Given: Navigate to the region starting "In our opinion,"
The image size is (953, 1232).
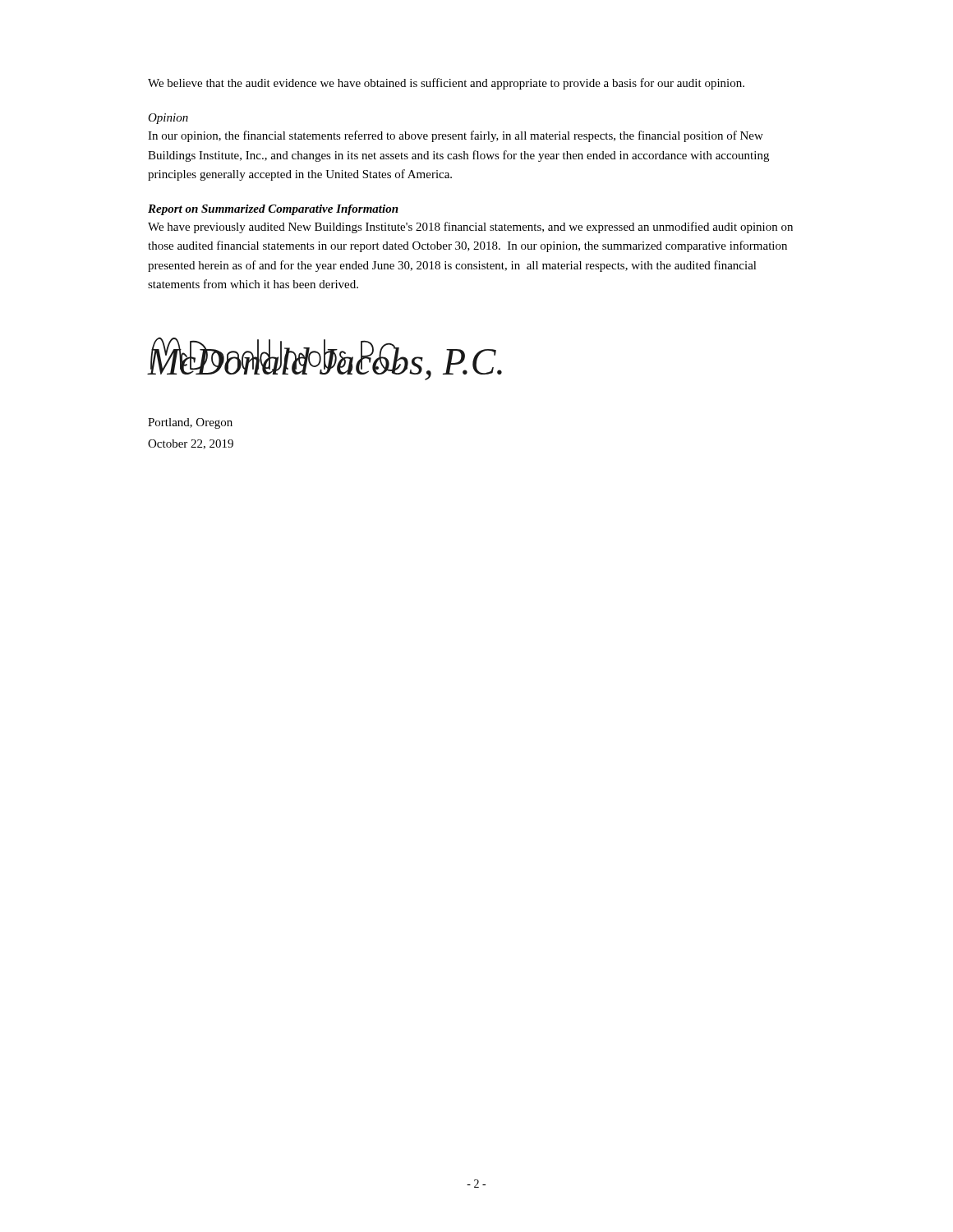Looking at the screenshot, I should pos(459,155).
